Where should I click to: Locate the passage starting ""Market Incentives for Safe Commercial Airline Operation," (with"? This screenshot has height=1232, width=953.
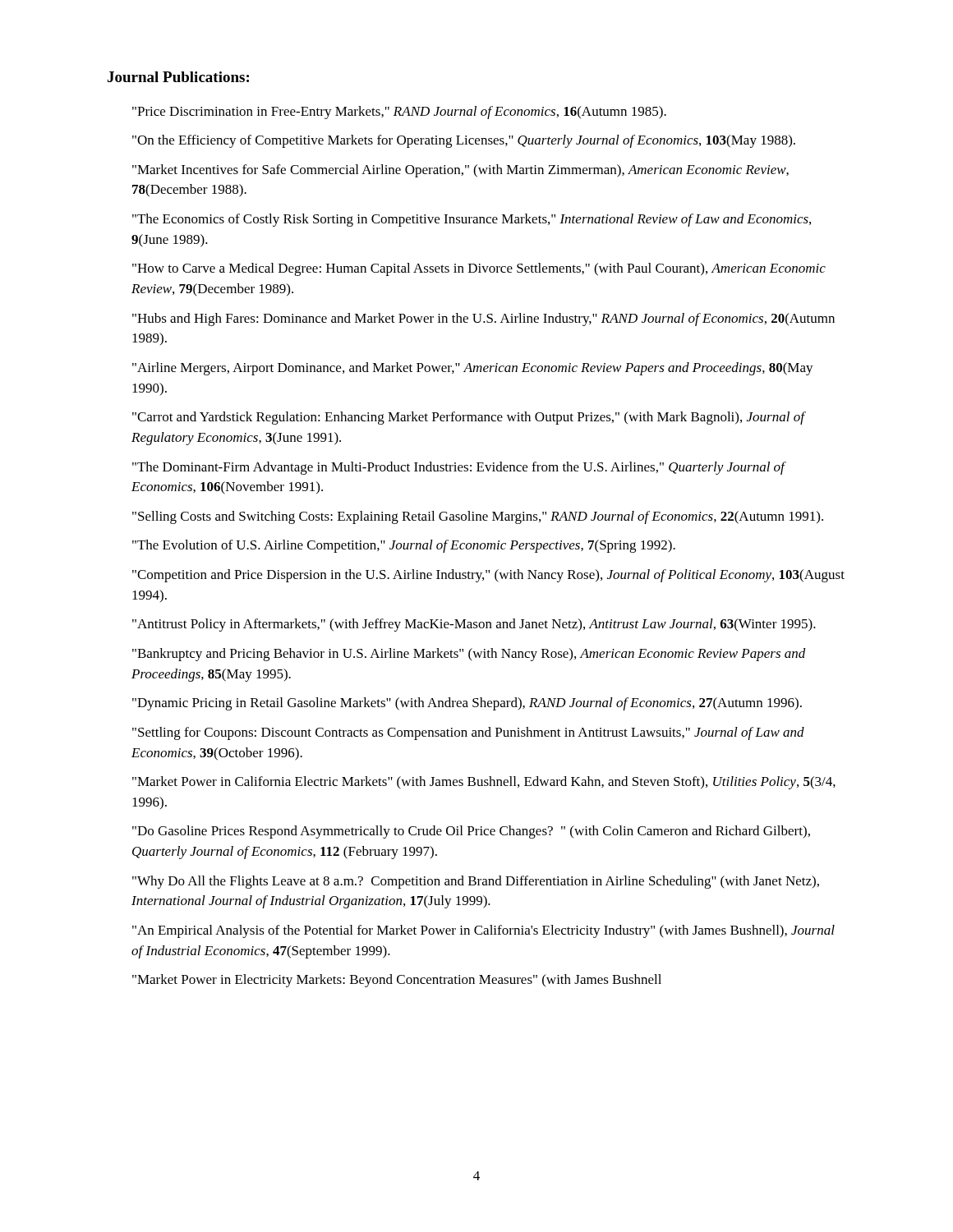point(460,180)
